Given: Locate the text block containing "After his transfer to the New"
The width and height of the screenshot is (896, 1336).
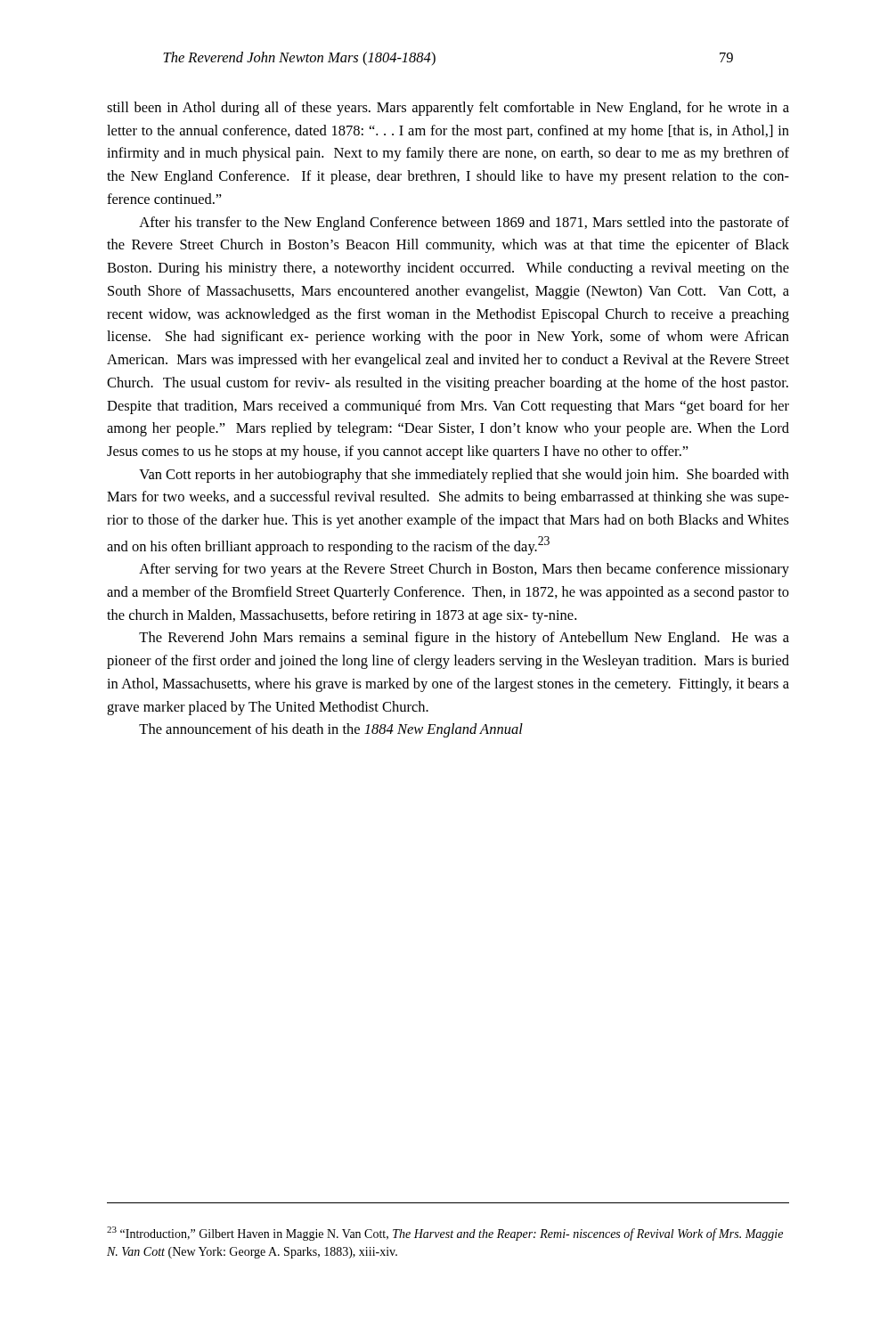Looking at the screenshot, I should (x=448, y=337).
